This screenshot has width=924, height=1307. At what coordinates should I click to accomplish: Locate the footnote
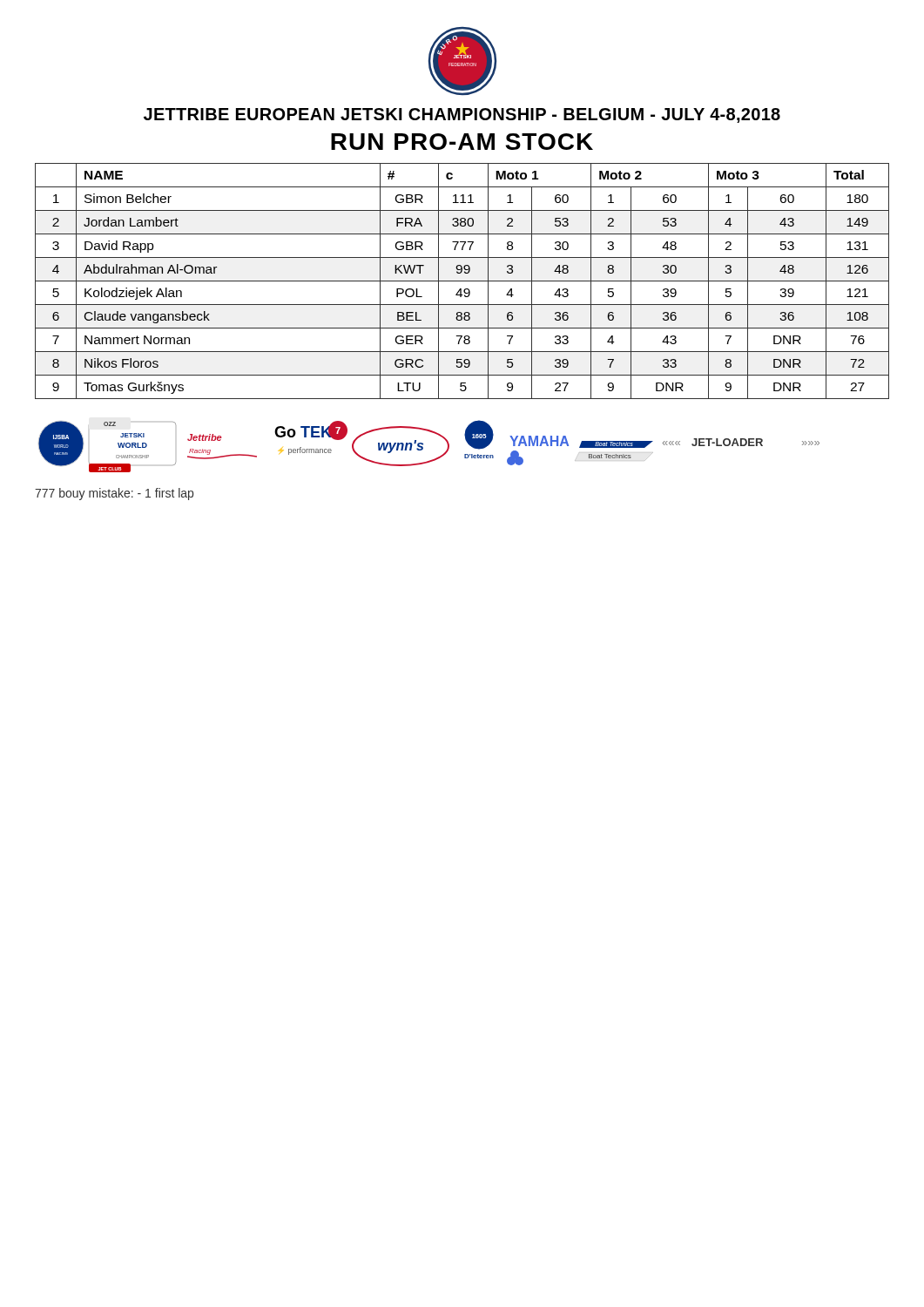[x=114, y=493]
